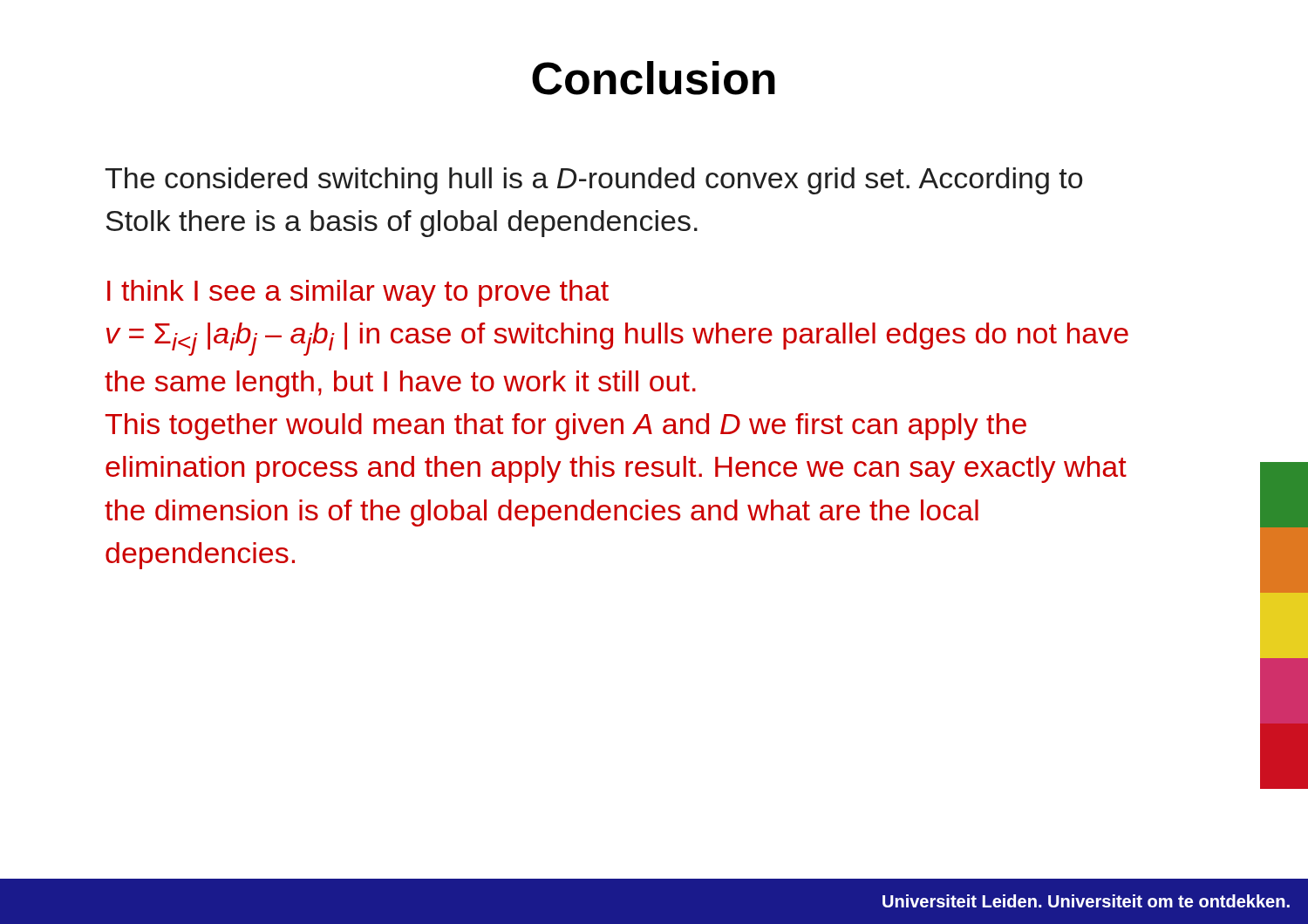Screen dimensions: 924x1308
Task: Find the text block containing "I think I see a"
Action: coord(617,421)
